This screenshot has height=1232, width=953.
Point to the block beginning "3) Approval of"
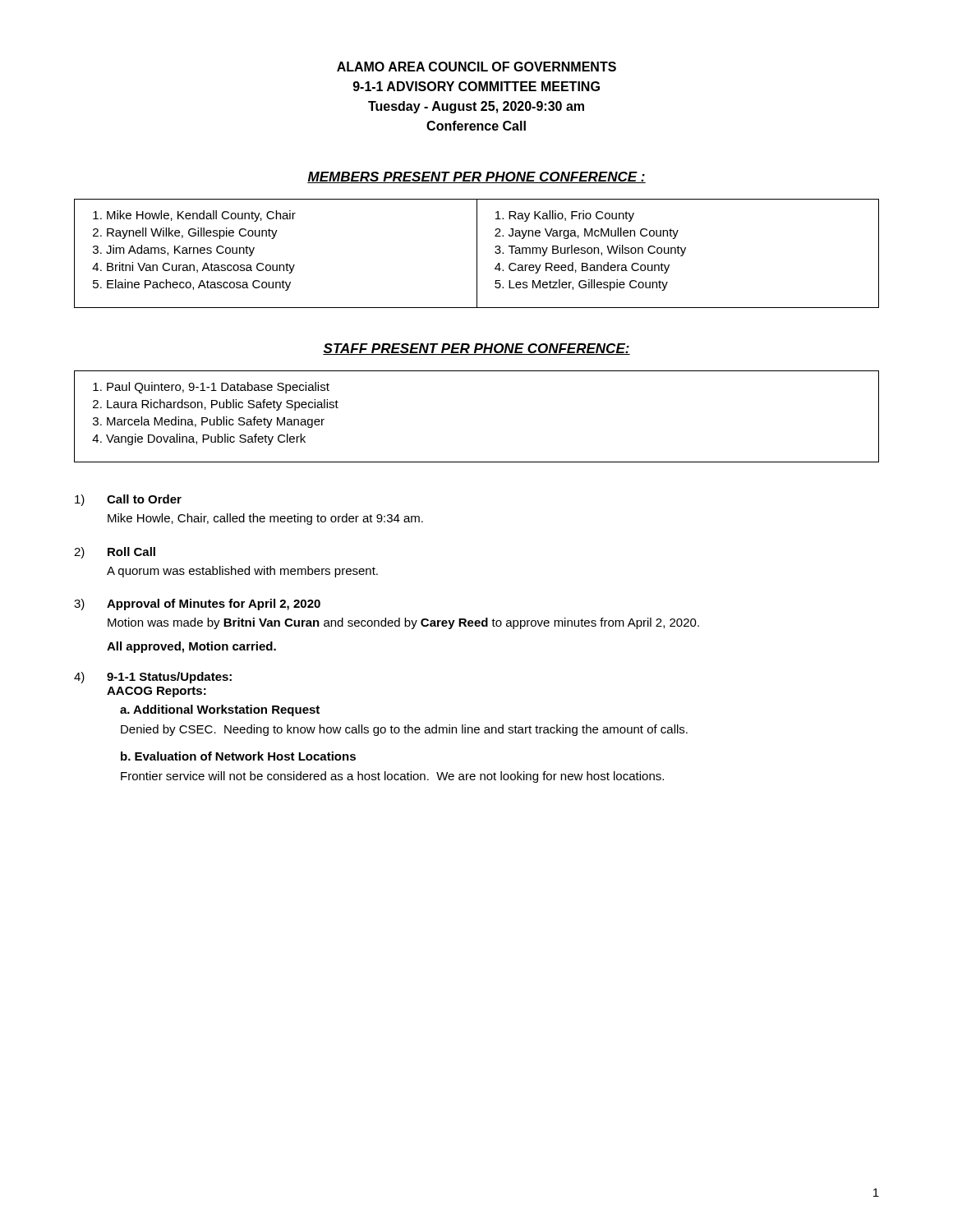tap(476, 624)
